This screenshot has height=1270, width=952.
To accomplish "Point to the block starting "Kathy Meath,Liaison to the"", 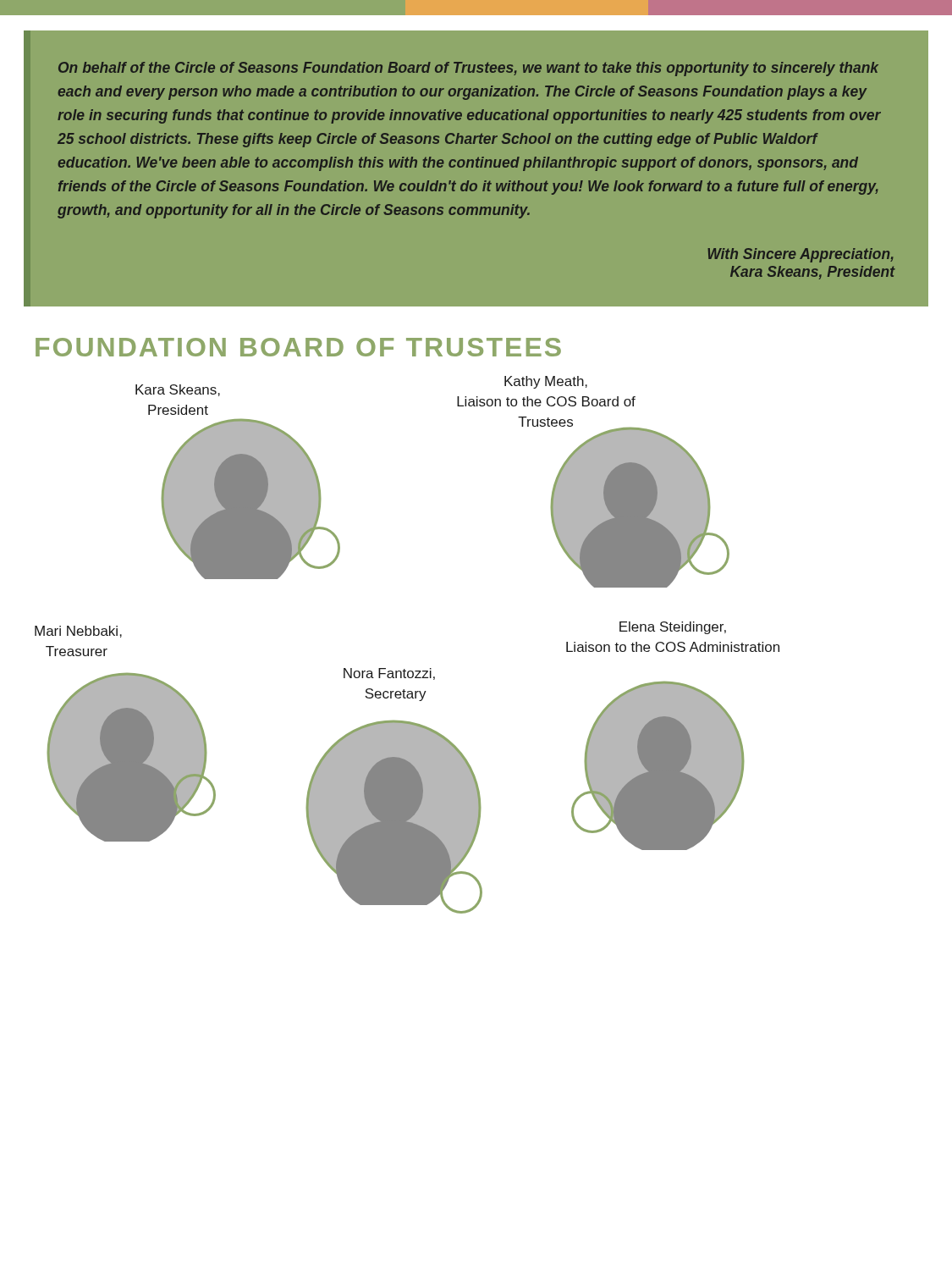I will pos(546,402).
